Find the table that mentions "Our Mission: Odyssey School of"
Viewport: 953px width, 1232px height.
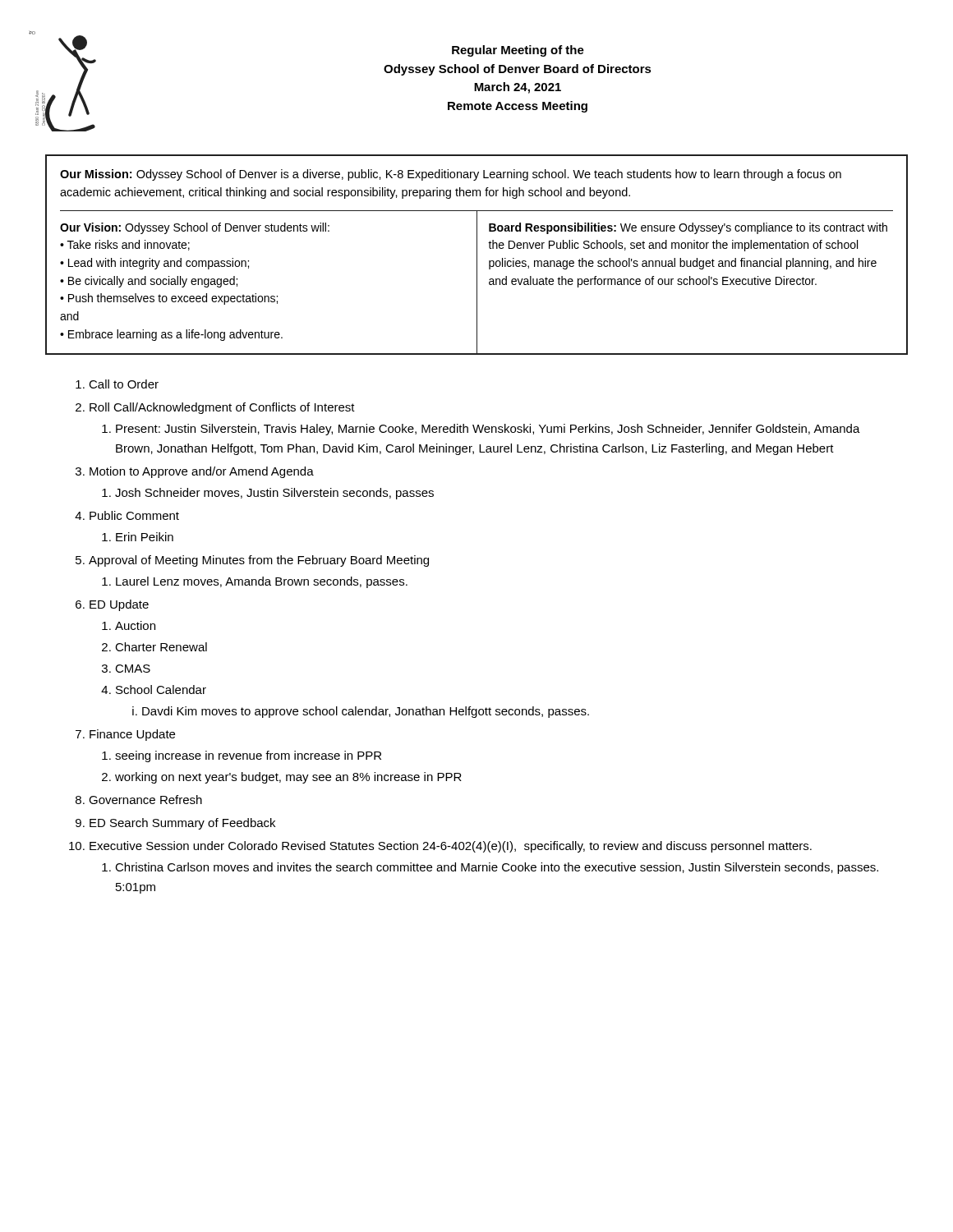click(476, 255)
